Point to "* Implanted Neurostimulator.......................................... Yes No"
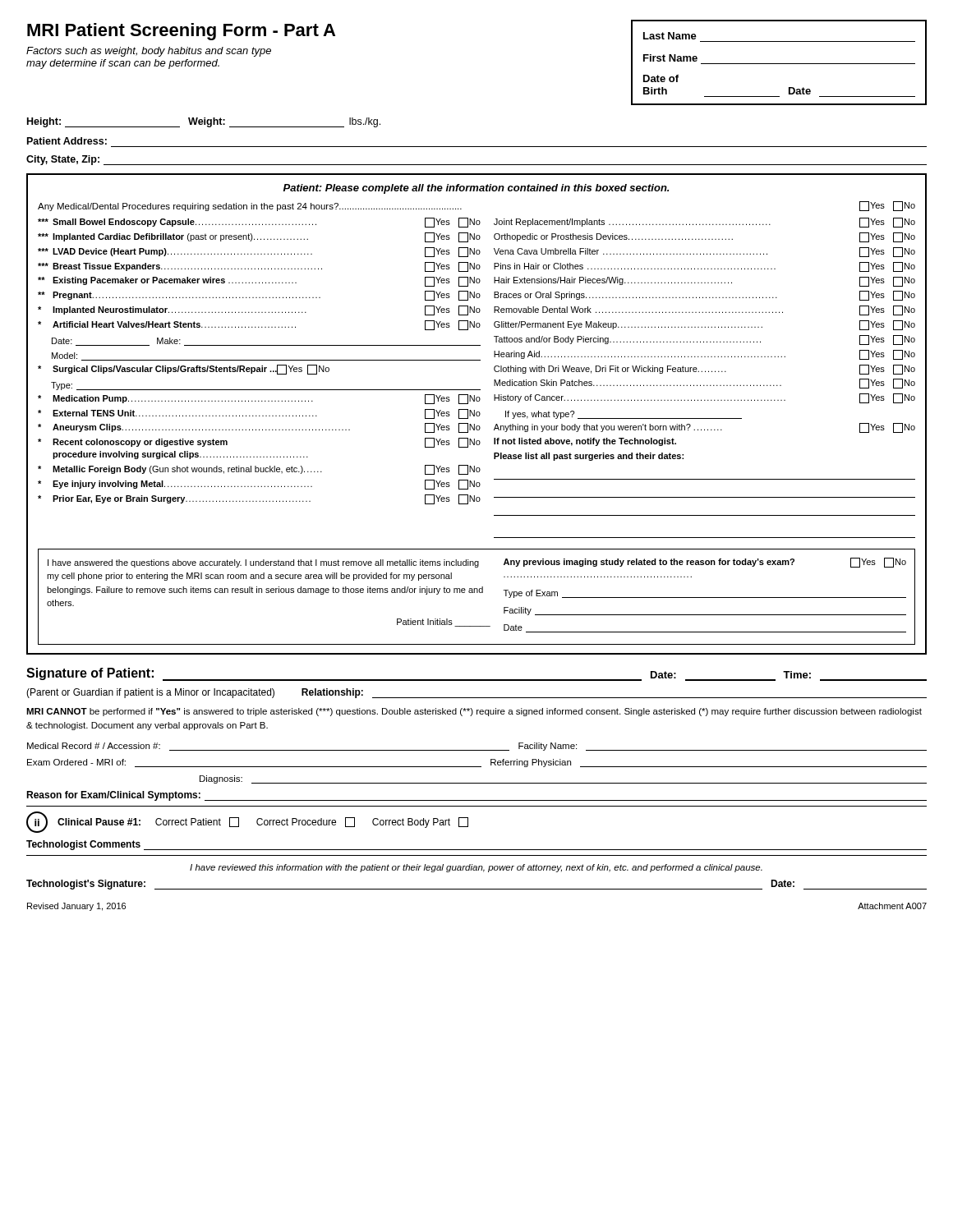Screen dimensions: 1232x953 point(259,310)
